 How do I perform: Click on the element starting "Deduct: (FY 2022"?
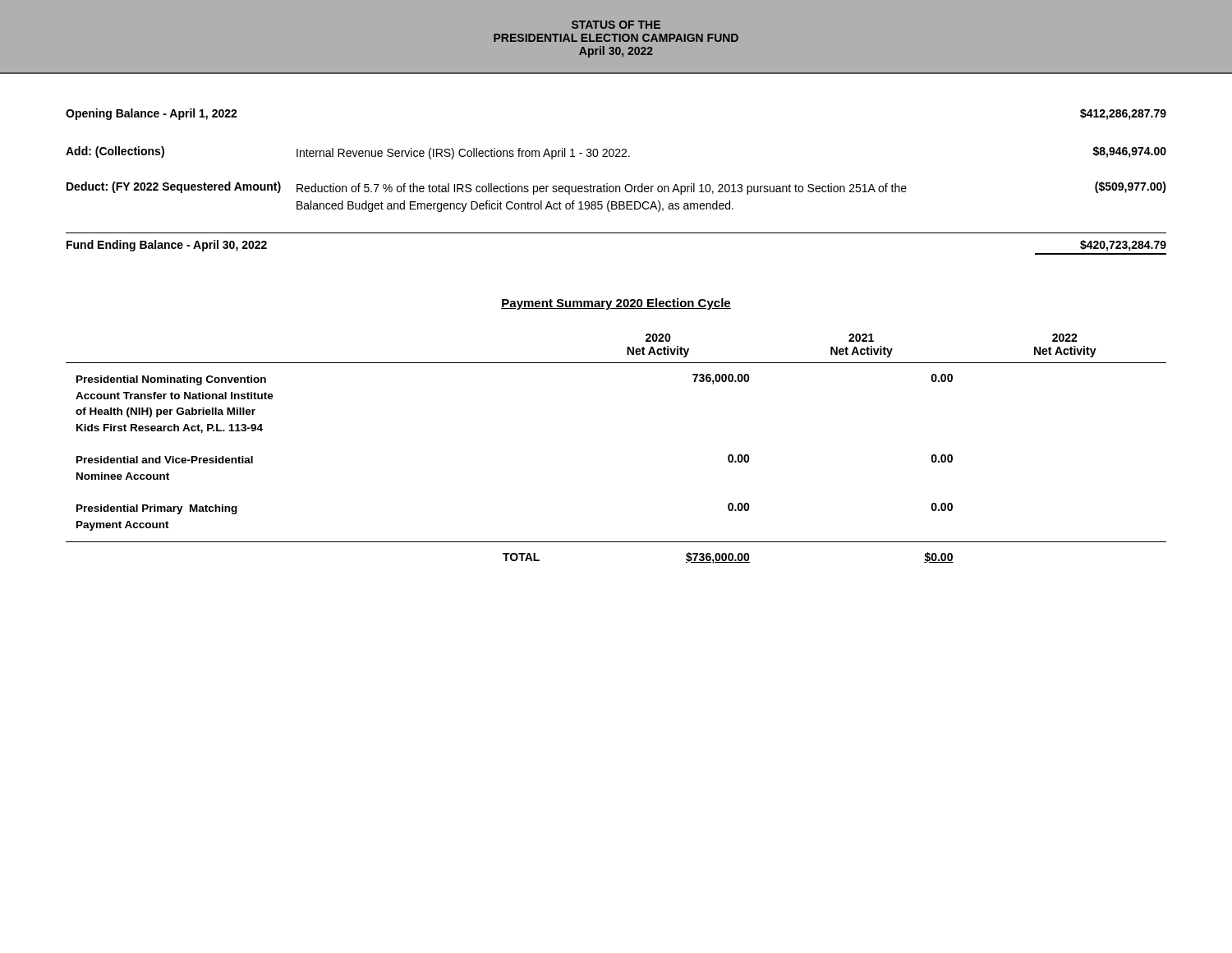click(x=616, y=197)
